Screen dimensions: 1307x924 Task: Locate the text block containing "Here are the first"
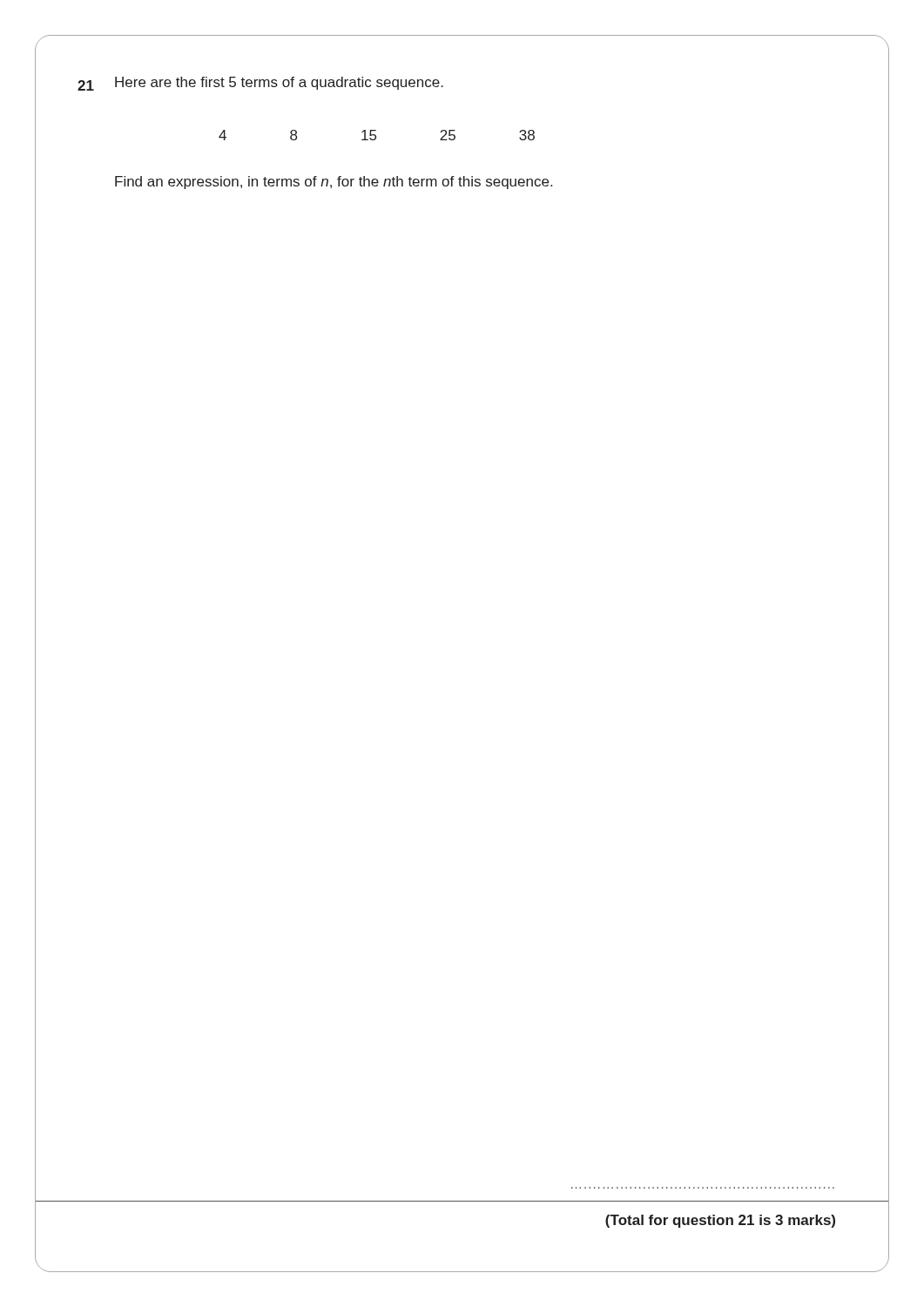pos(279,82)
